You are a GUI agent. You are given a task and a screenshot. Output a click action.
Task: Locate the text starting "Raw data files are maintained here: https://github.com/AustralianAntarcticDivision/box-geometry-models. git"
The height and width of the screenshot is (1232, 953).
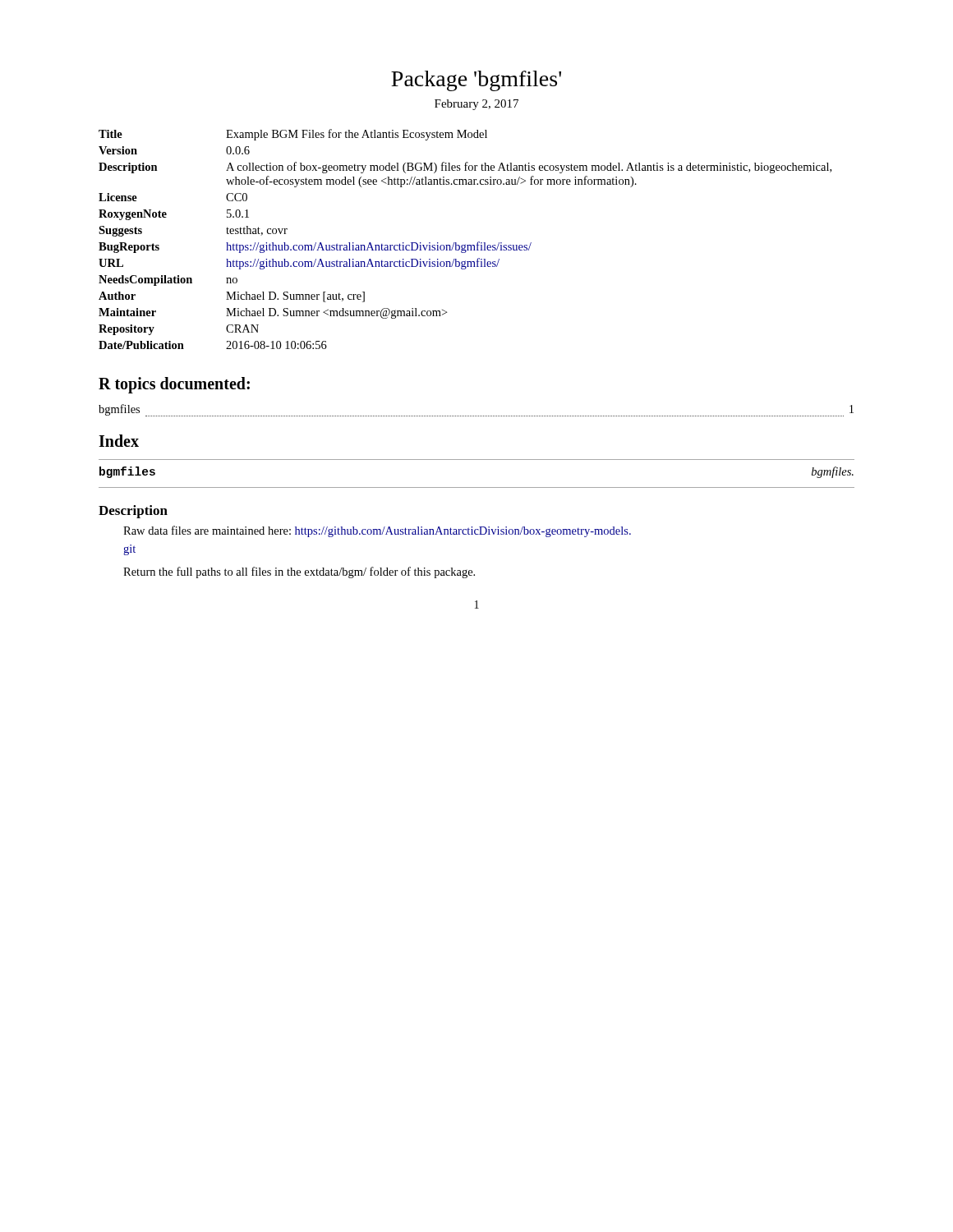click(x=377, y=531)
